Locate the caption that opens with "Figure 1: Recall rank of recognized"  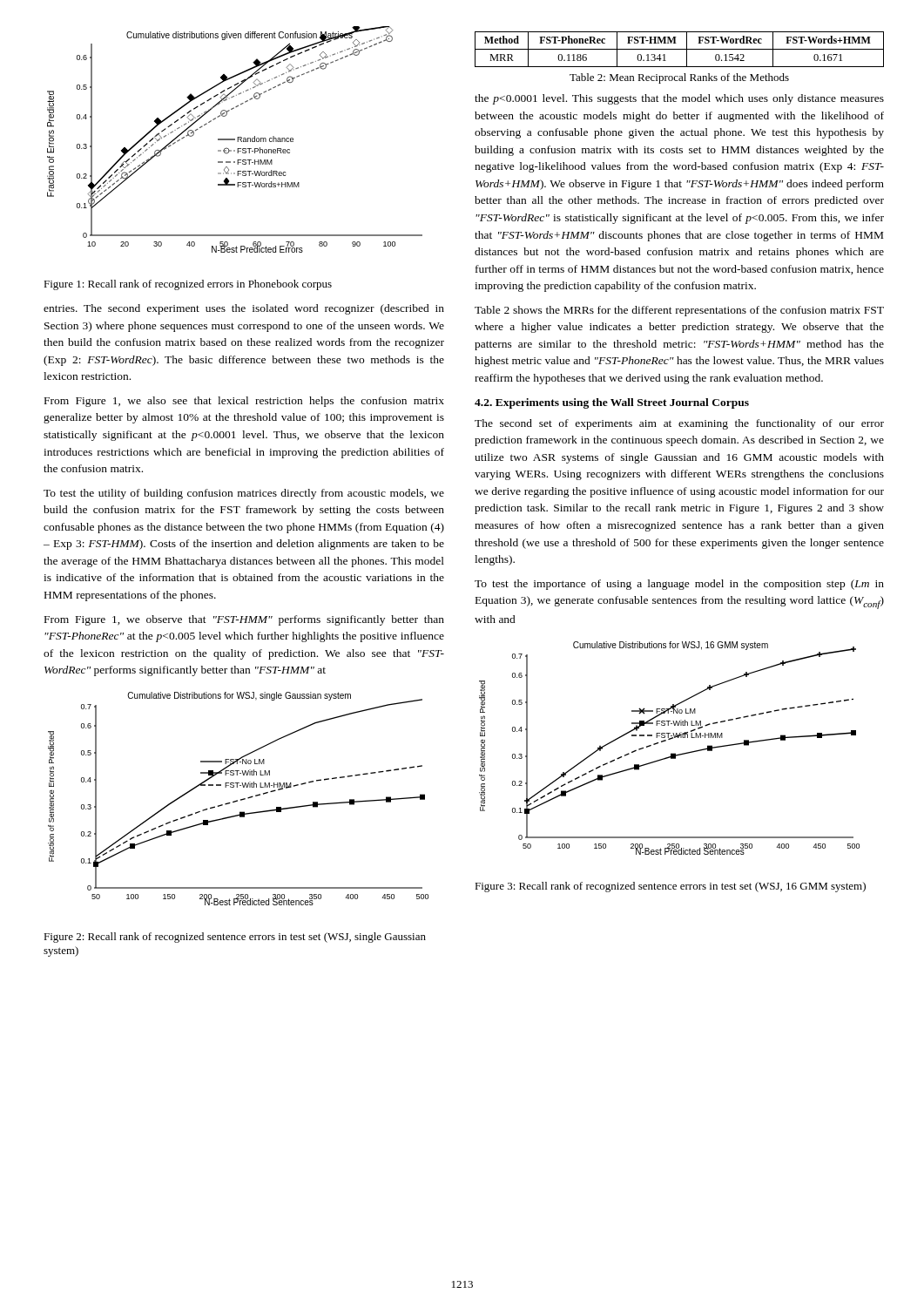(188, 284)
